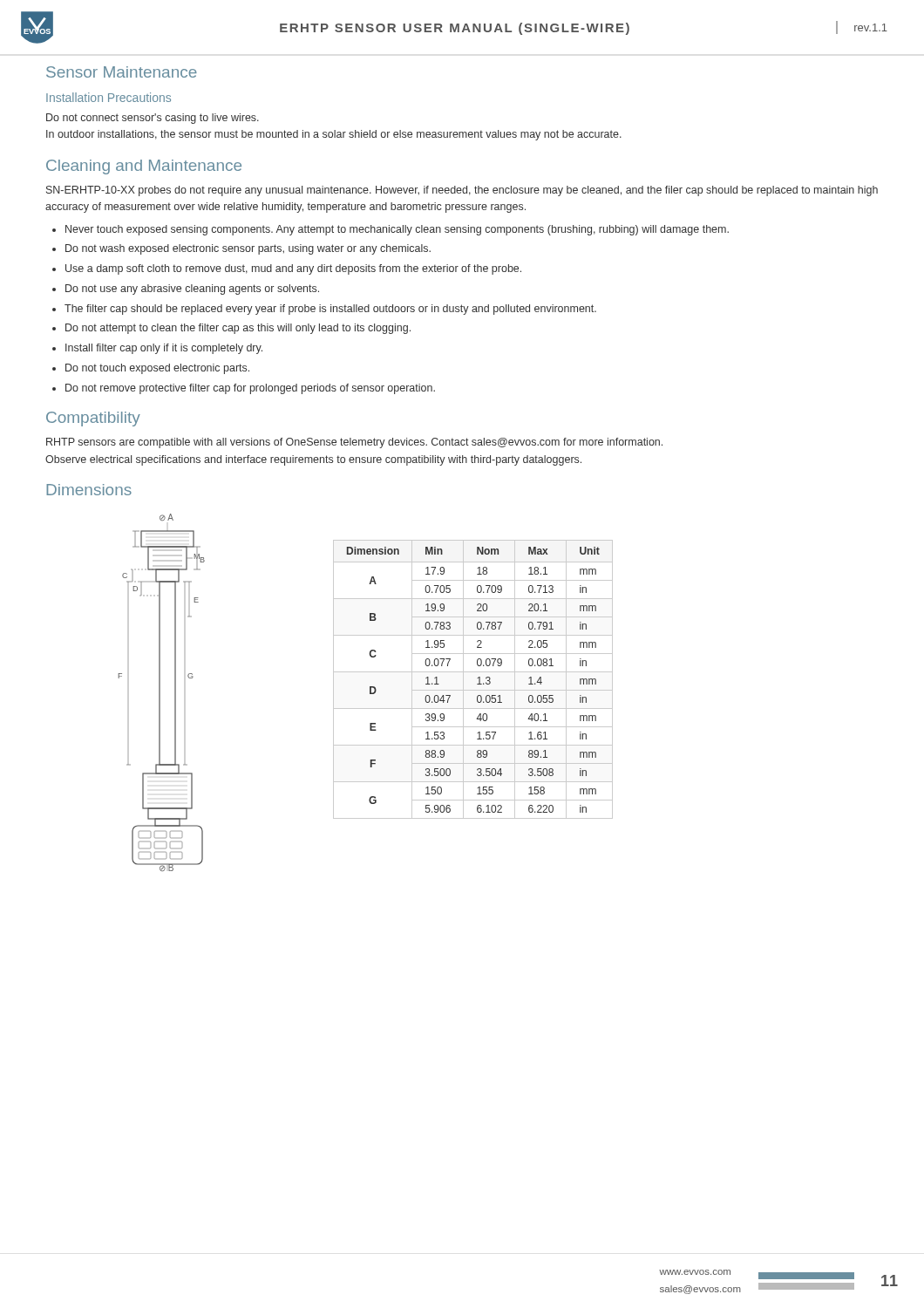Point to the block beginning "Install filter cap only if it"
Image resolution: width=924 pixels, height=1308 pixels.
[x=164, y=348]
